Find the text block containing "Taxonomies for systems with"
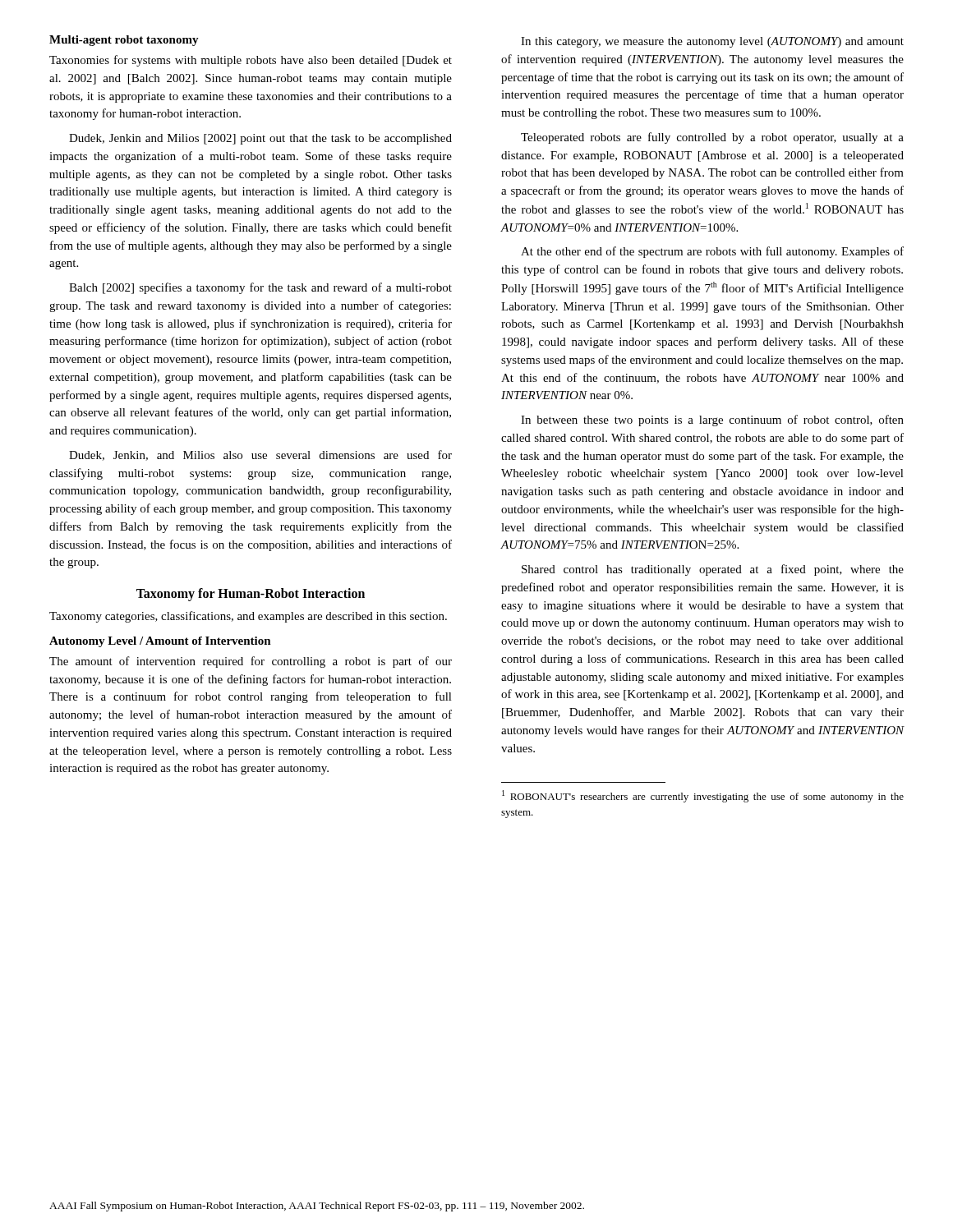This screenshot has width=953, height=1232. (x=251, y=87)
